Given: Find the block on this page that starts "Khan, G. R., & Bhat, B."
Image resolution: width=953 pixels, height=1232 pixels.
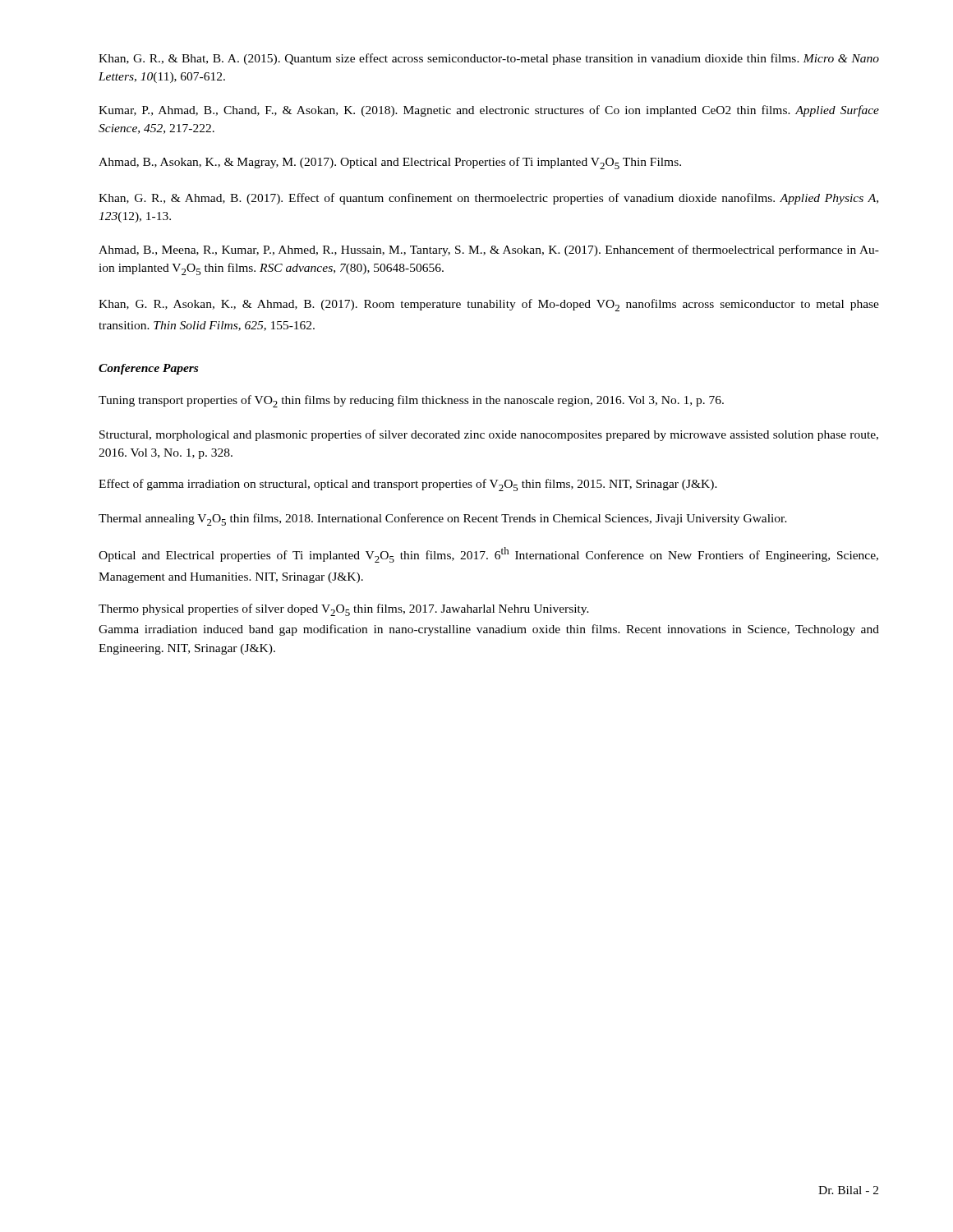Looking at the screenshot, I should point(489,68).
